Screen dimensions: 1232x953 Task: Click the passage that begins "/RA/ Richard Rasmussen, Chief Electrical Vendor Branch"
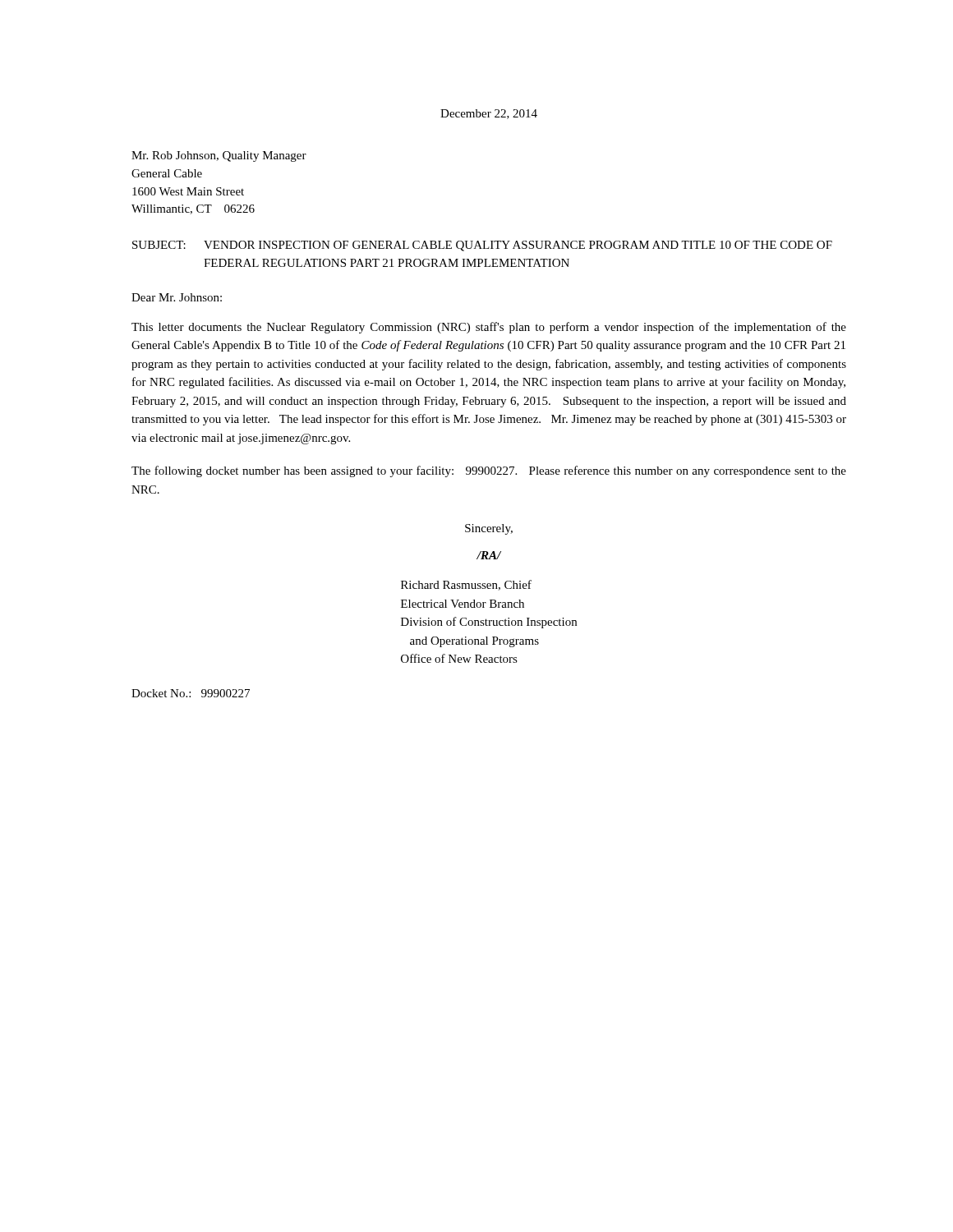coord(489,608)
